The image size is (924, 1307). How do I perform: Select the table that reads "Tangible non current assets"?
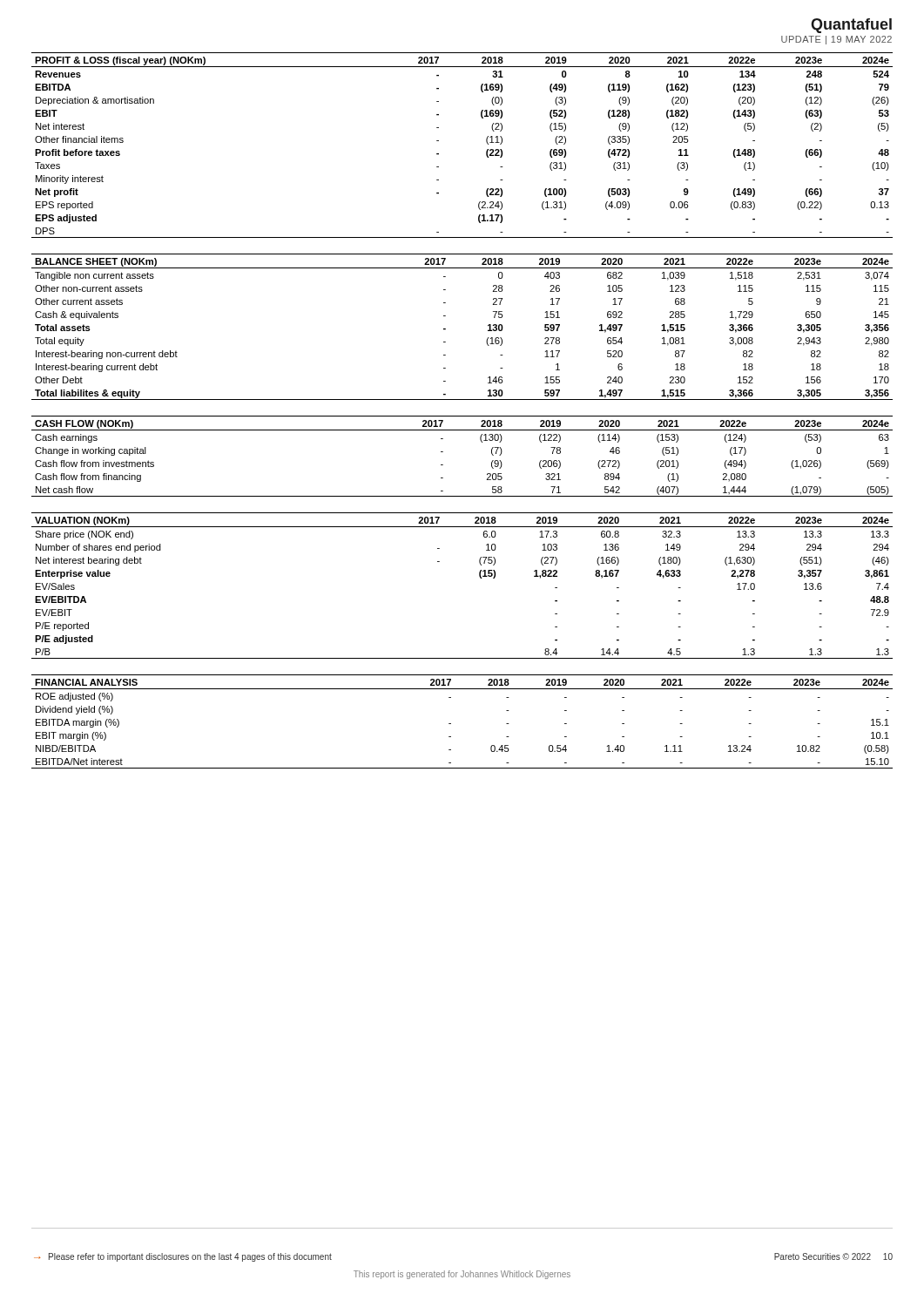tap(462, 327)
